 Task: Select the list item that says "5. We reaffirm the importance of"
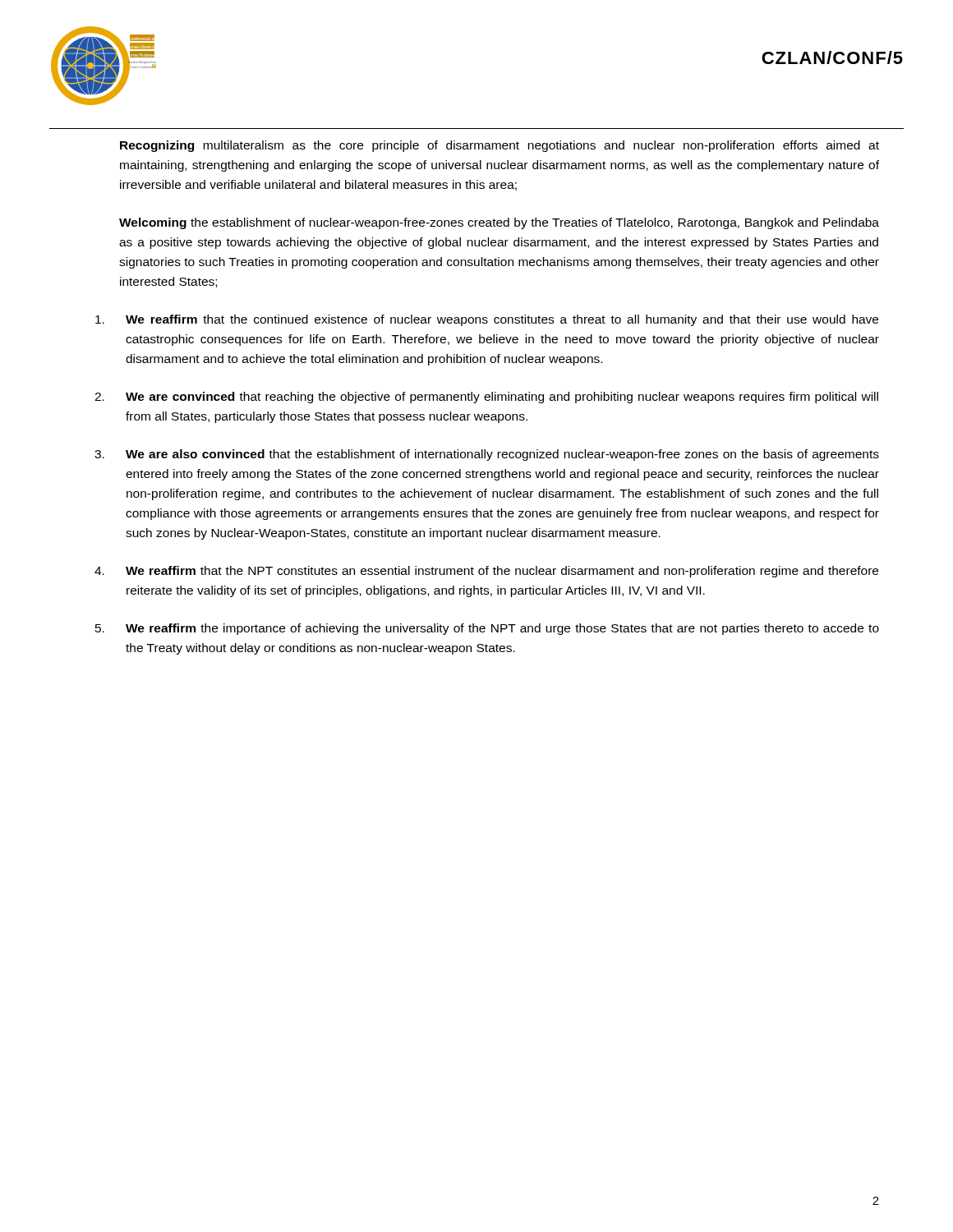(x=487, y=638)
